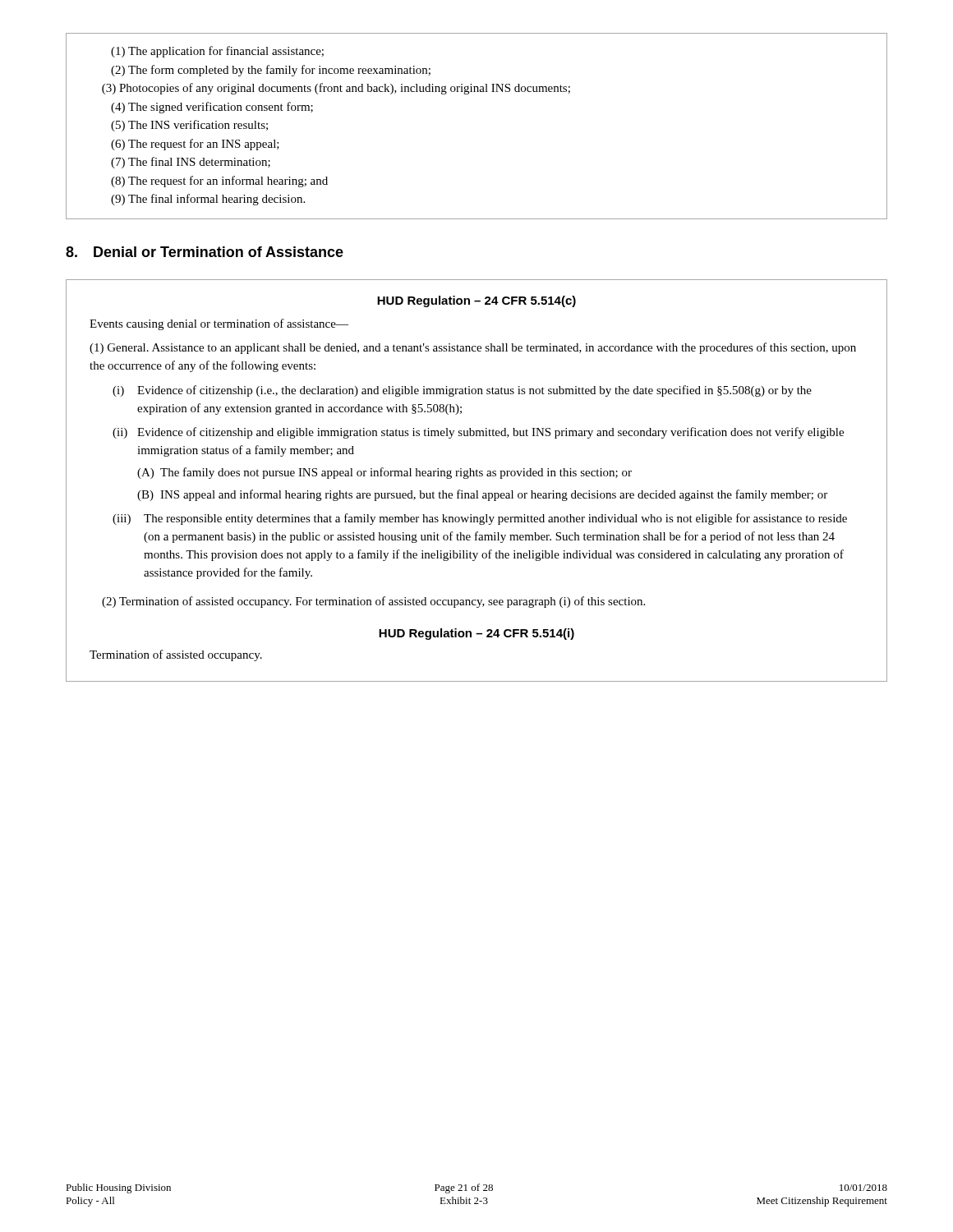Point to the text block starting "Termination of assisted"

[176, 655]
